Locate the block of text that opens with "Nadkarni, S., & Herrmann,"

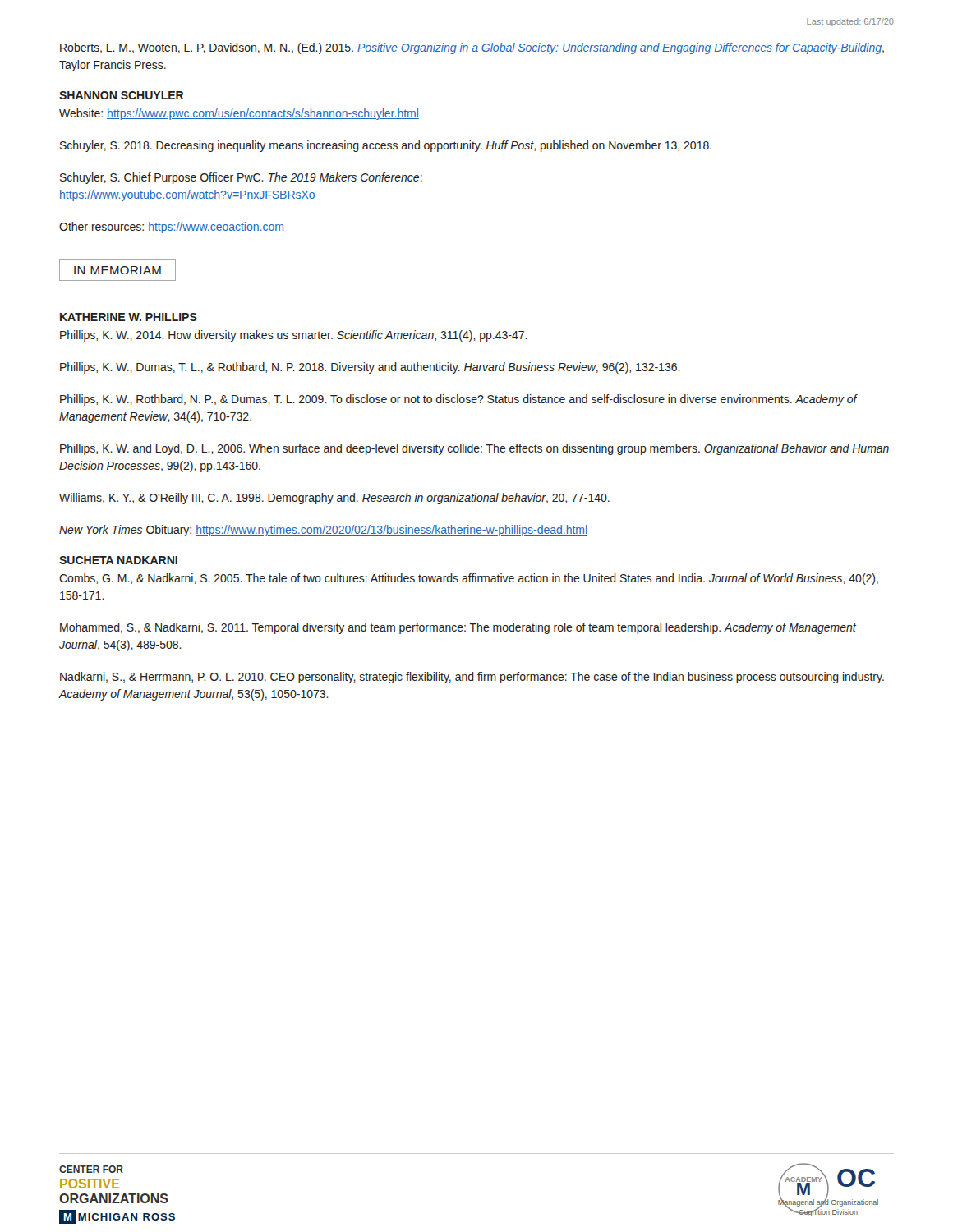pyautogui.click(x=472, y=685)
